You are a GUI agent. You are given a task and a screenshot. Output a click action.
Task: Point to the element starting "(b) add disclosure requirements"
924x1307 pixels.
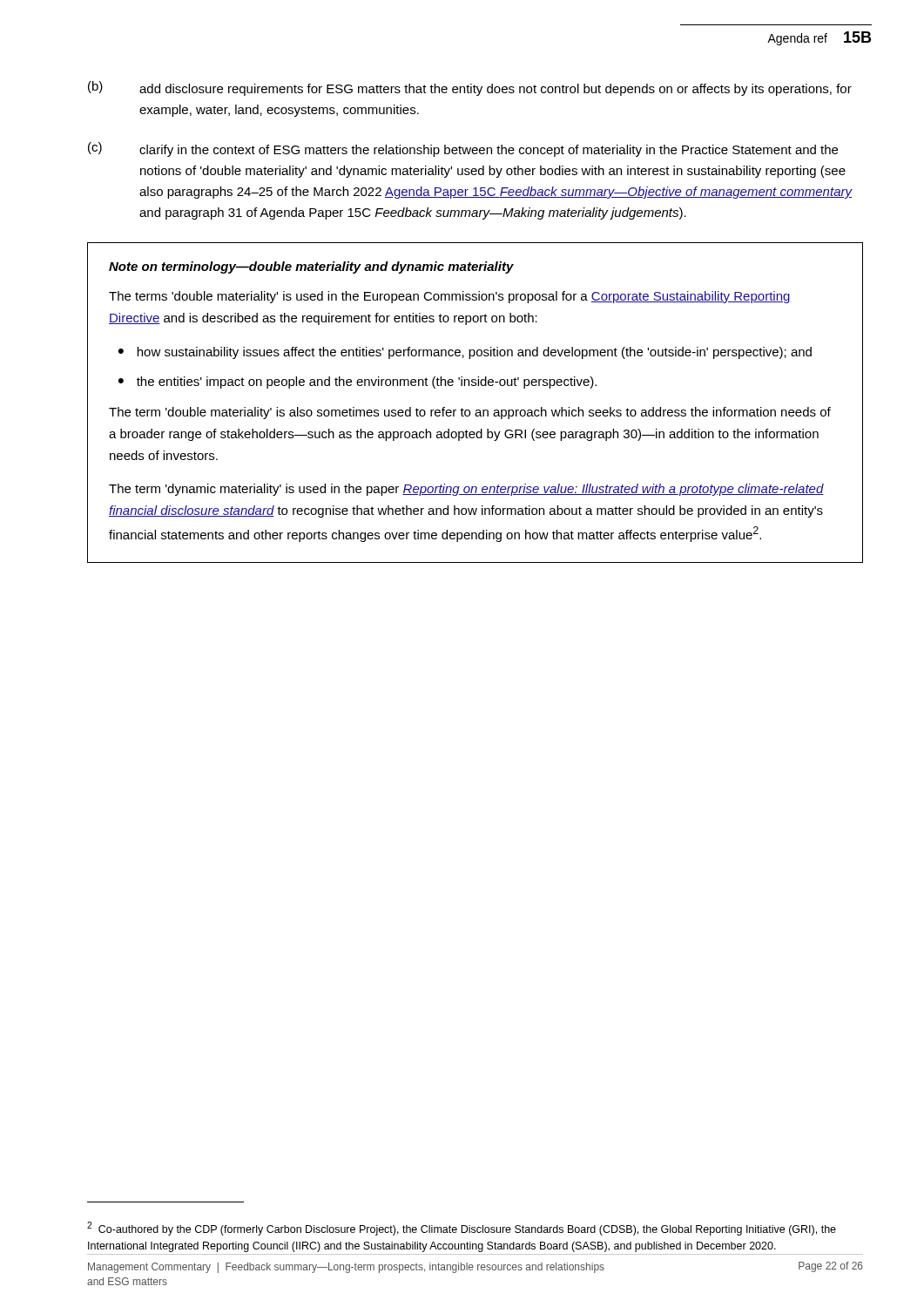[475, 99]
